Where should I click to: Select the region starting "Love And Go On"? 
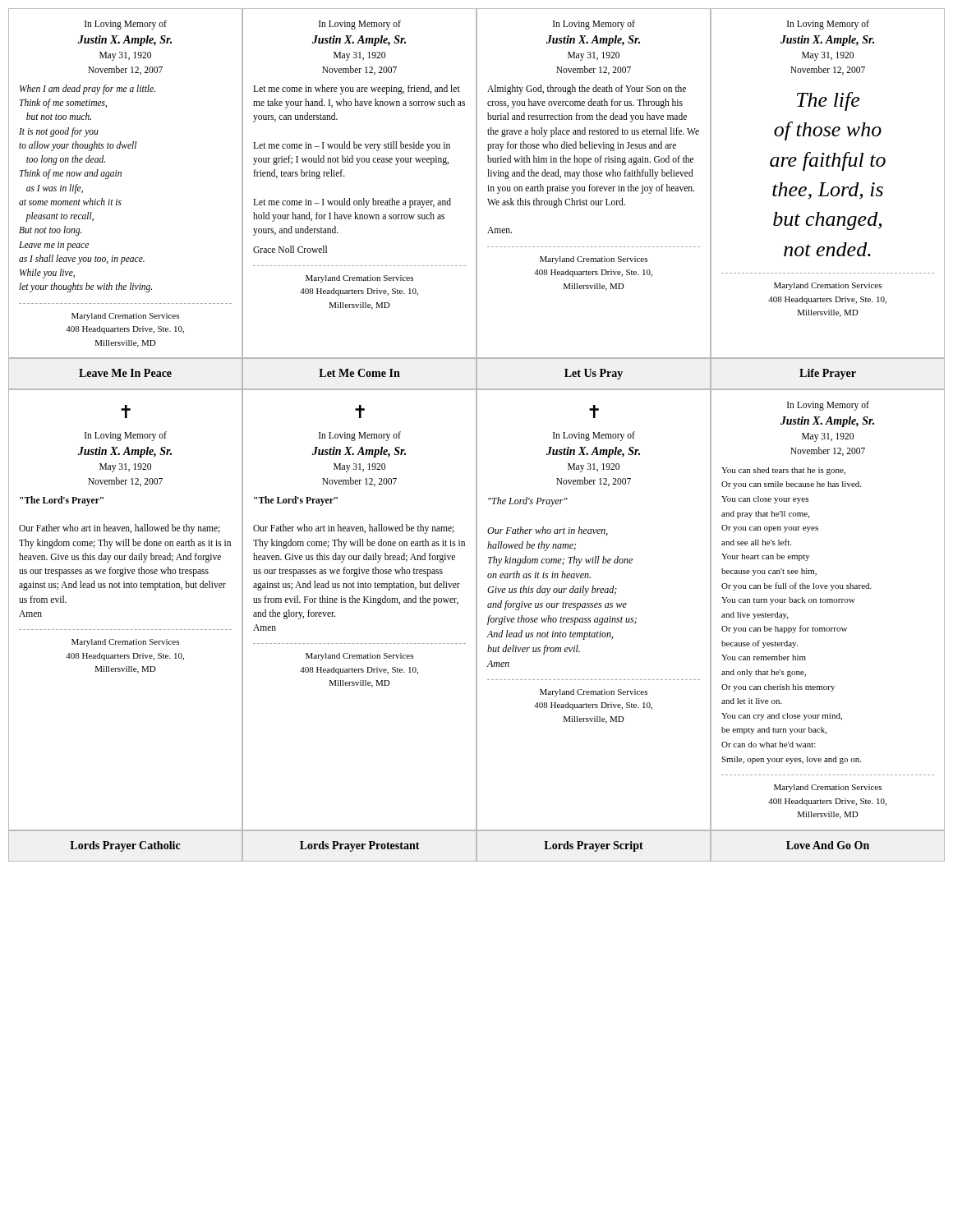coord(828,845)
